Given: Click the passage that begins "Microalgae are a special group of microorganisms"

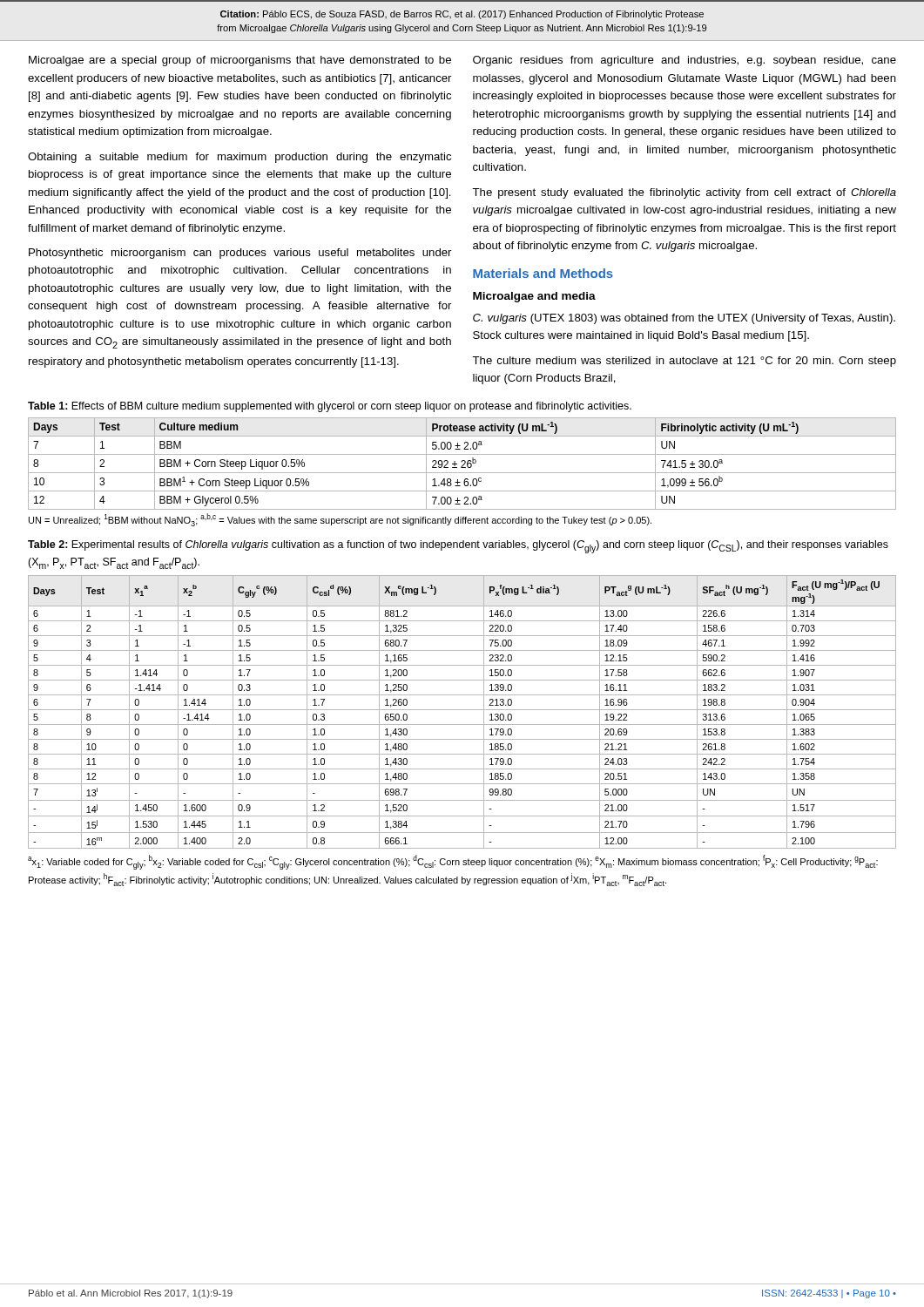Looking at the screenshot, I should pyautogui.click(x=240, y=96).
